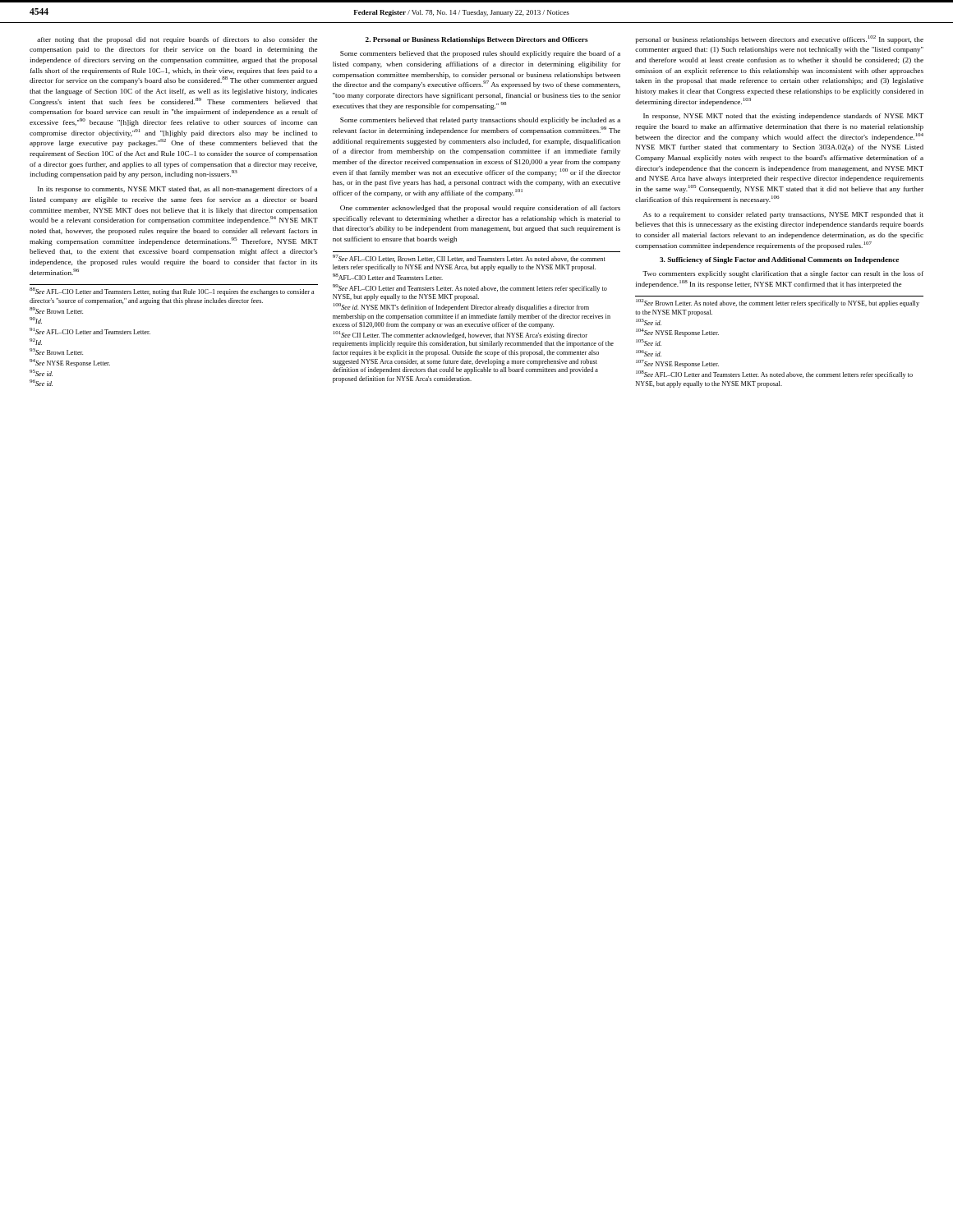
Task: Click on the text block with the text "personal or business relationships between directors and"
Action: (x=779, y=142)
